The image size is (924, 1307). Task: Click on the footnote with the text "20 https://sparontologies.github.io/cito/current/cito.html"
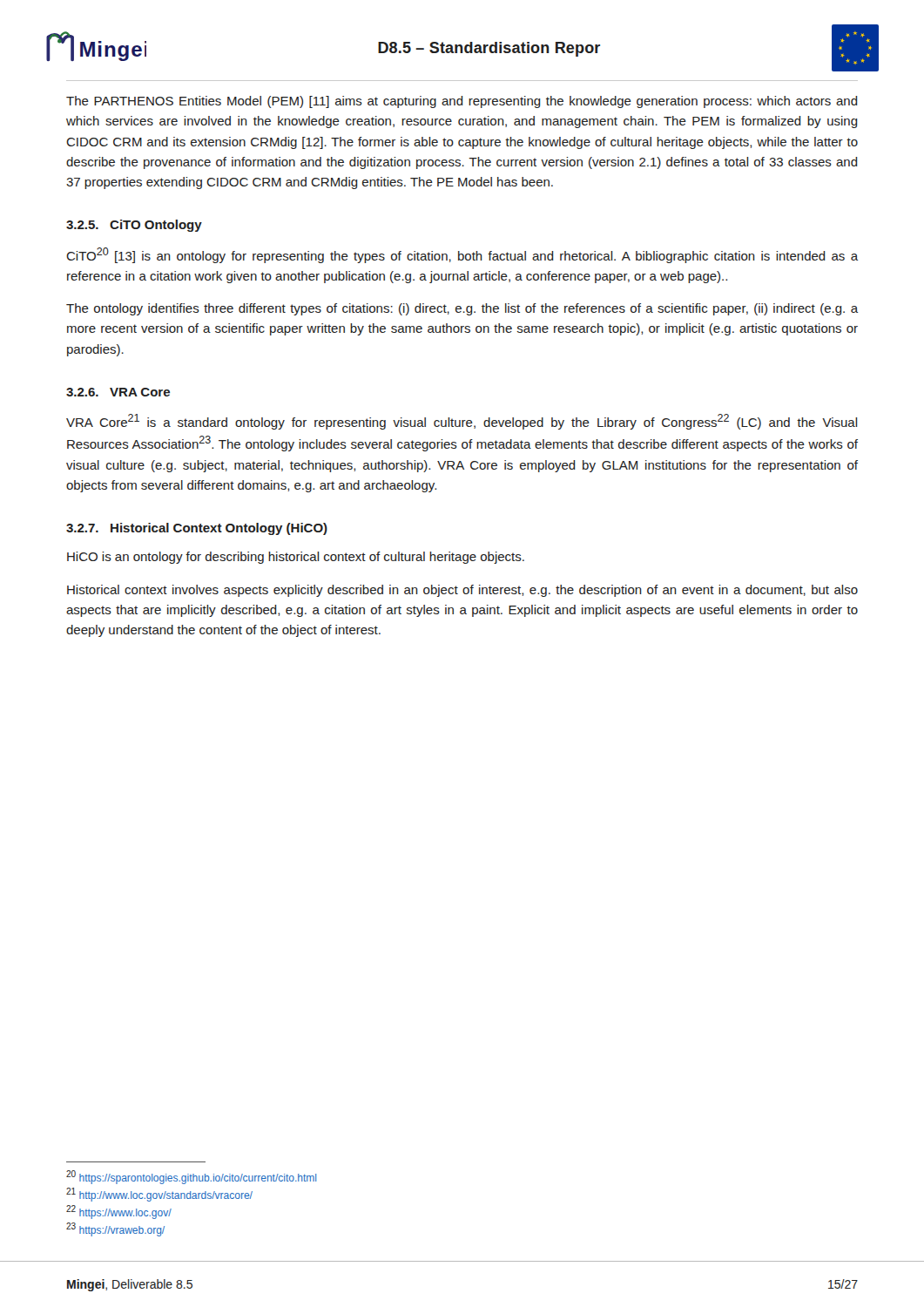192,1177
